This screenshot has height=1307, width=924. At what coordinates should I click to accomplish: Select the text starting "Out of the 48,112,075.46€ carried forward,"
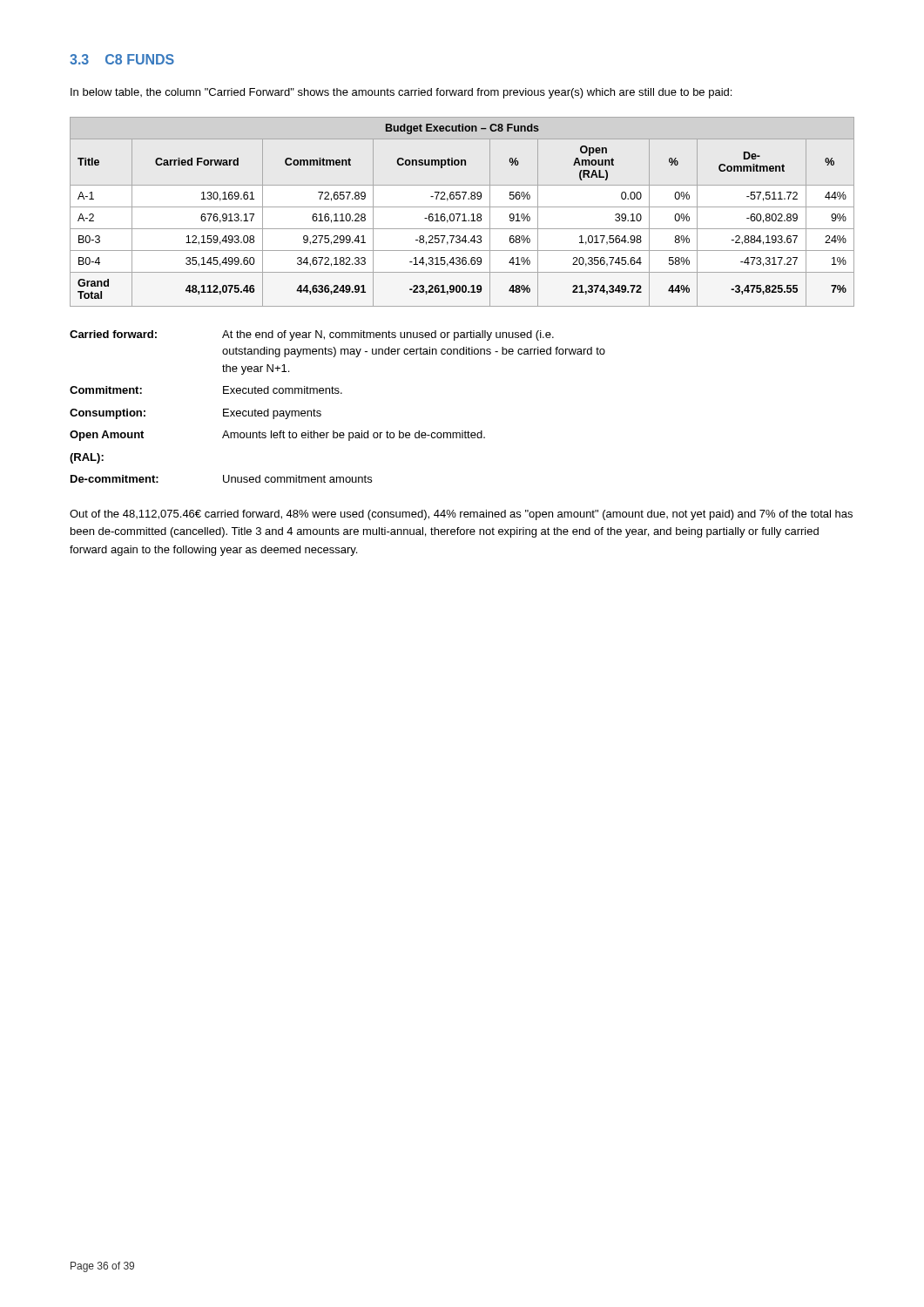click(461, 531)
